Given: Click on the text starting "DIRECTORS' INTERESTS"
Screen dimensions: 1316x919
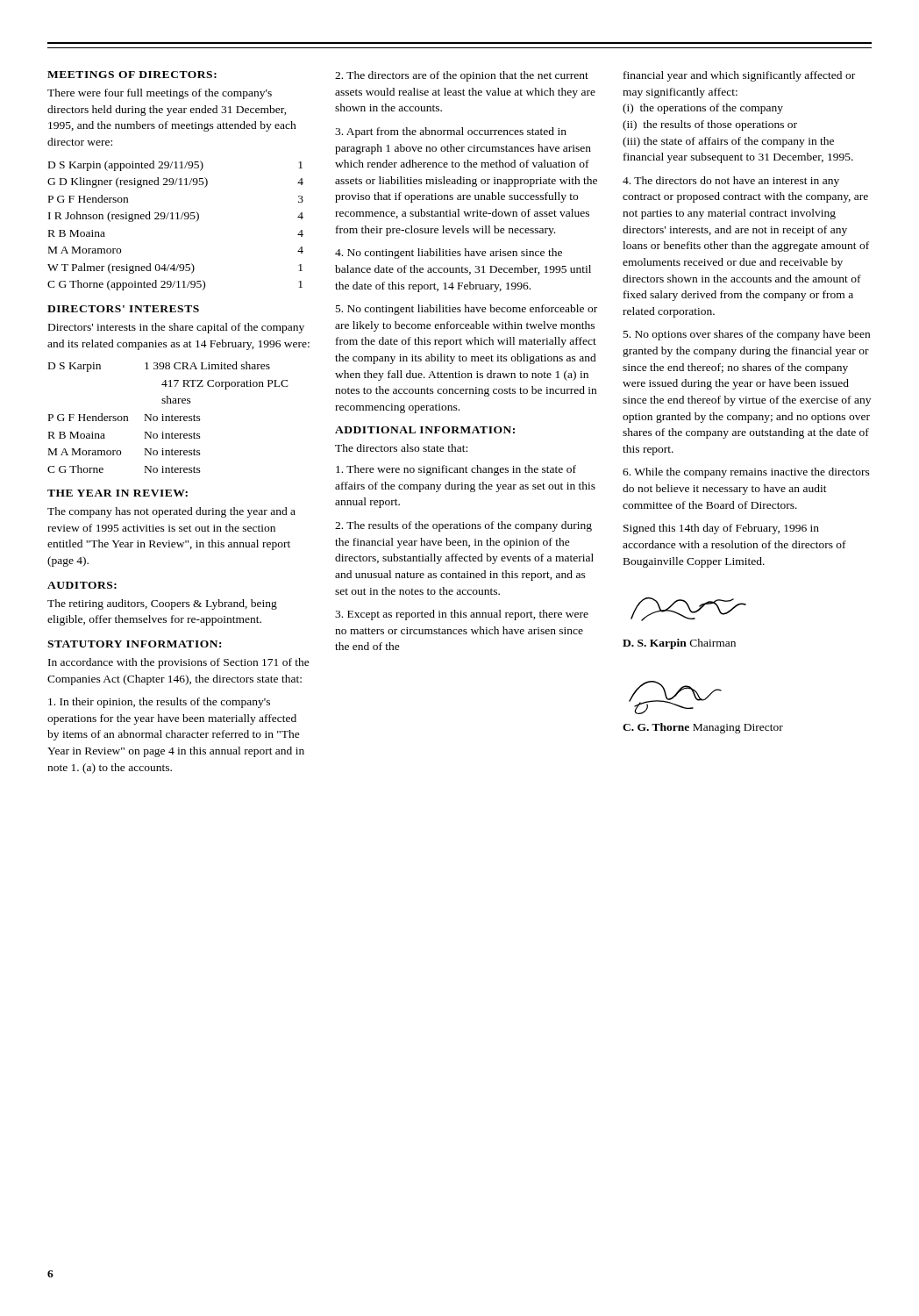Looking at the screenshot, I should (124, 308).
